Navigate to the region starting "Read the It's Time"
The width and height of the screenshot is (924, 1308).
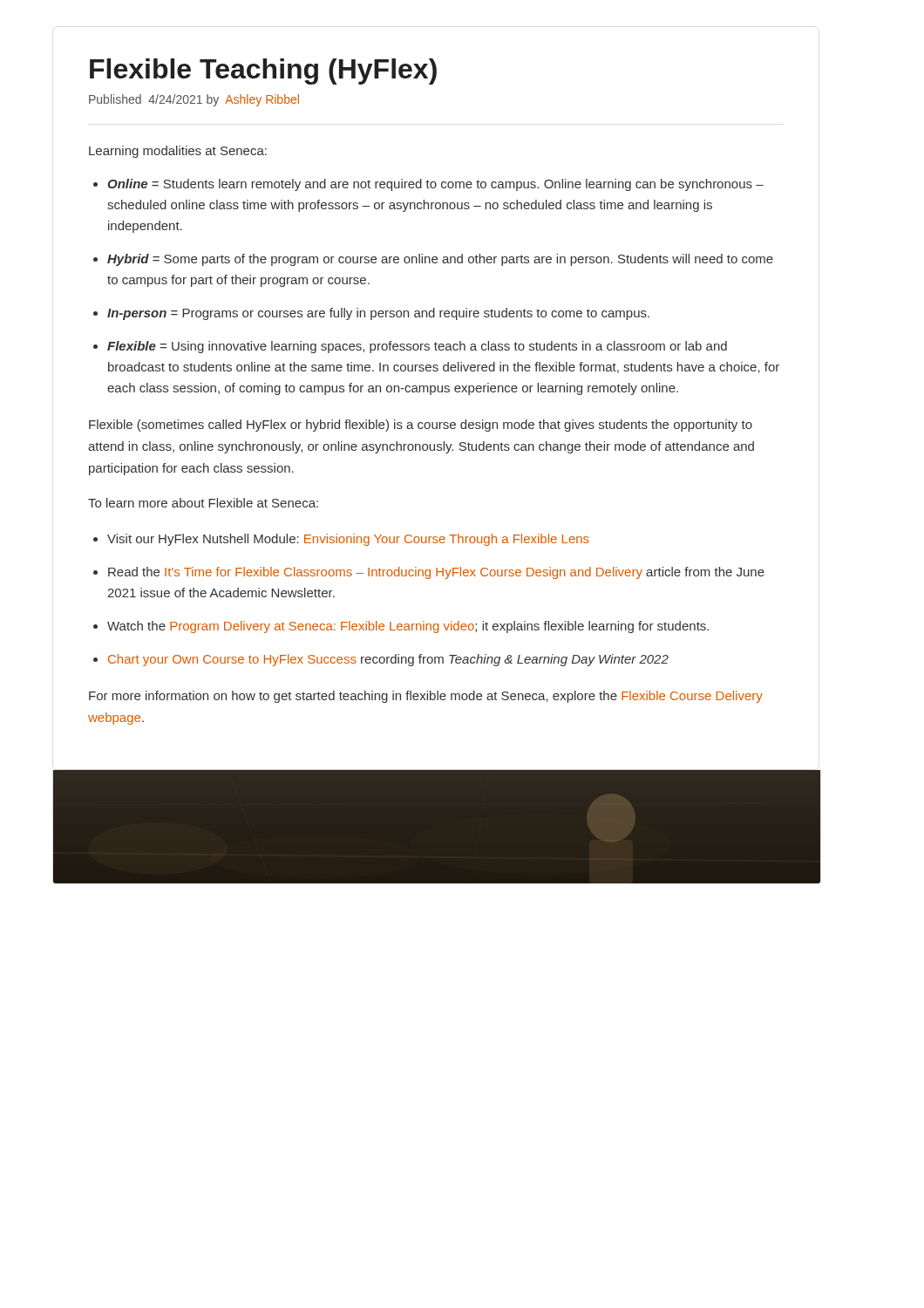[436, 582]
